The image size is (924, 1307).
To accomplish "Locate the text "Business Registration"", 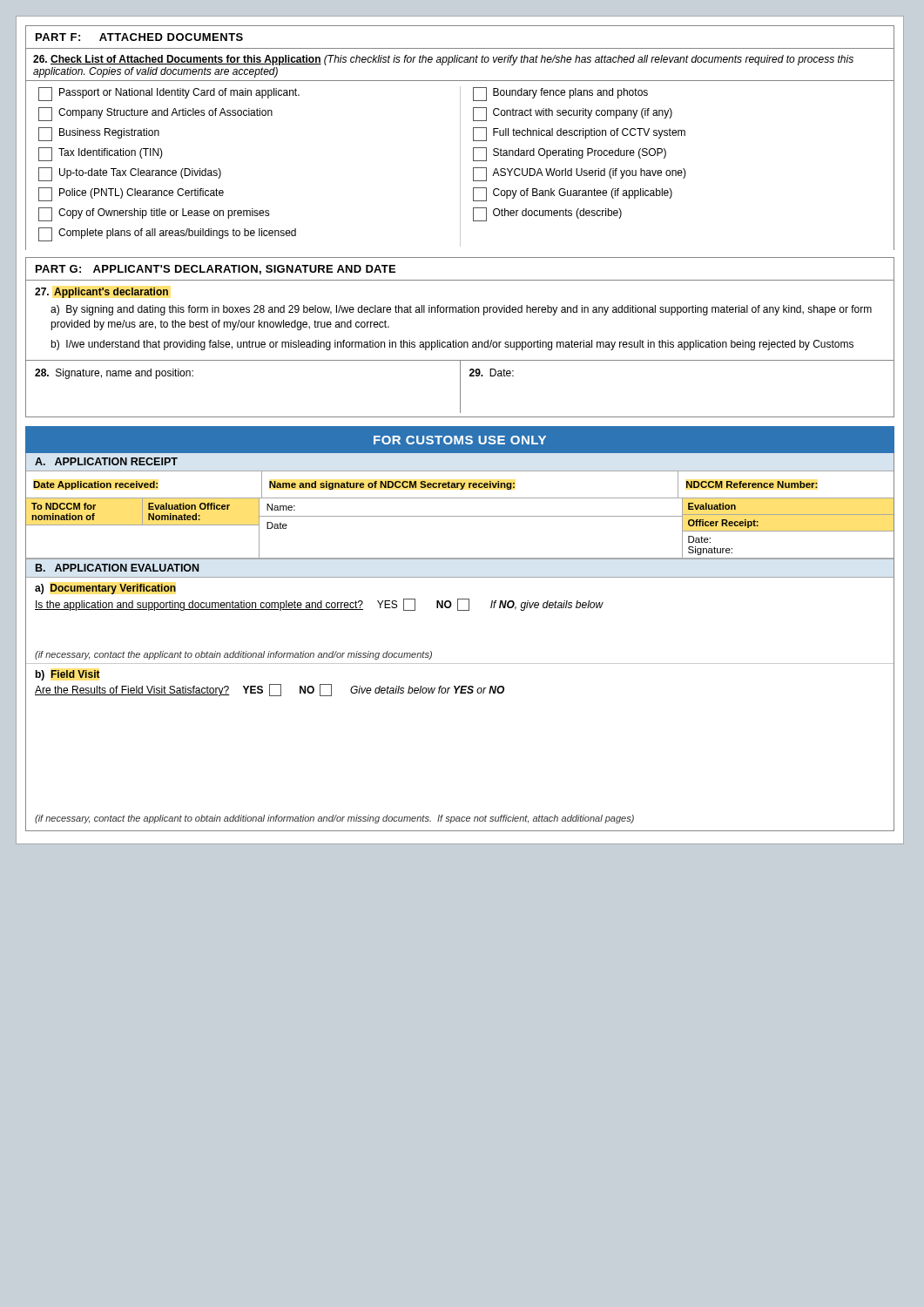I will tap(99, 134).
